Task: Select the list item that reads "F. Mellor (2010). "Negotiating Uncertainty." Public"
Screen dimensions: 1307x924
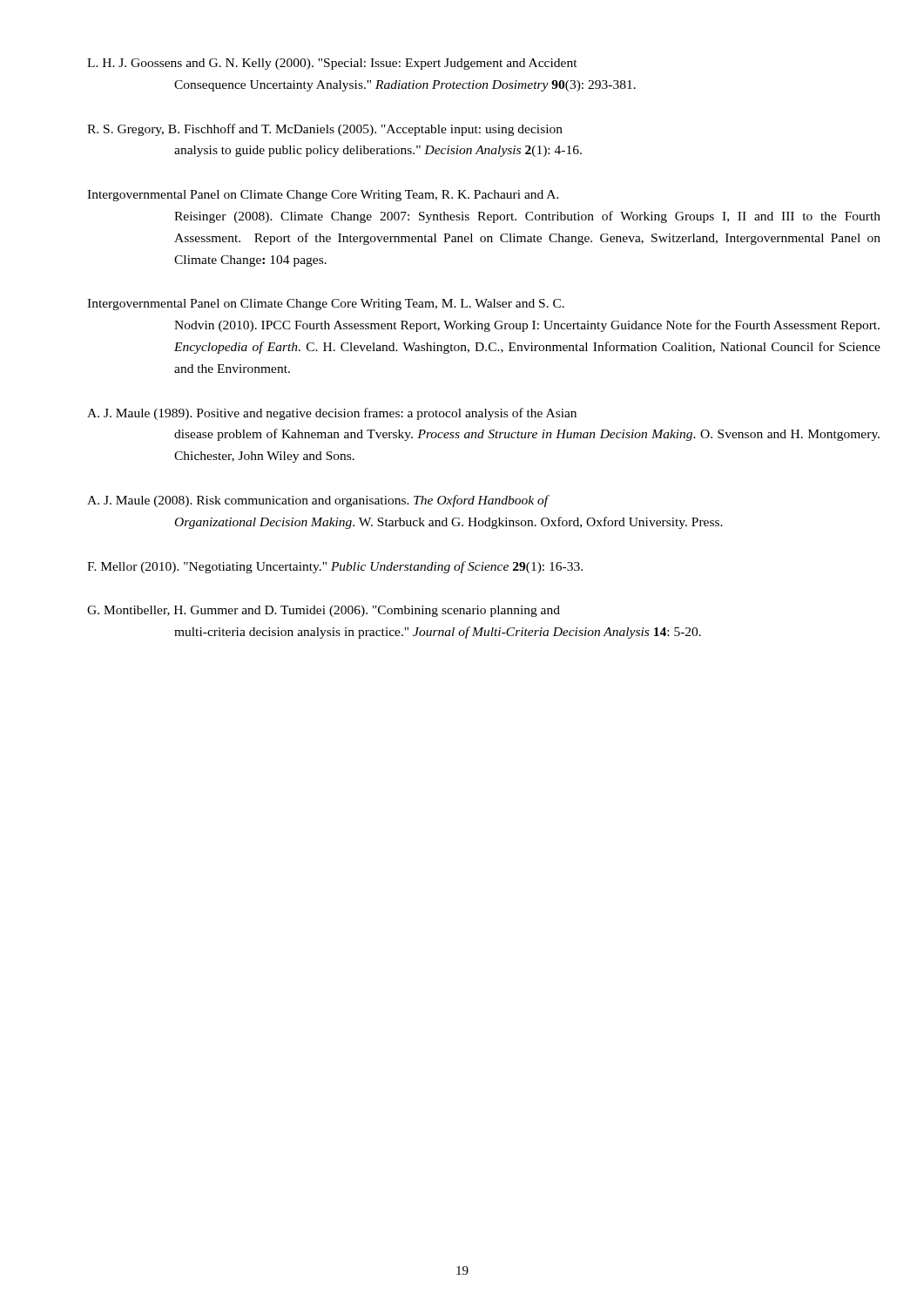Action: (335, 566)
